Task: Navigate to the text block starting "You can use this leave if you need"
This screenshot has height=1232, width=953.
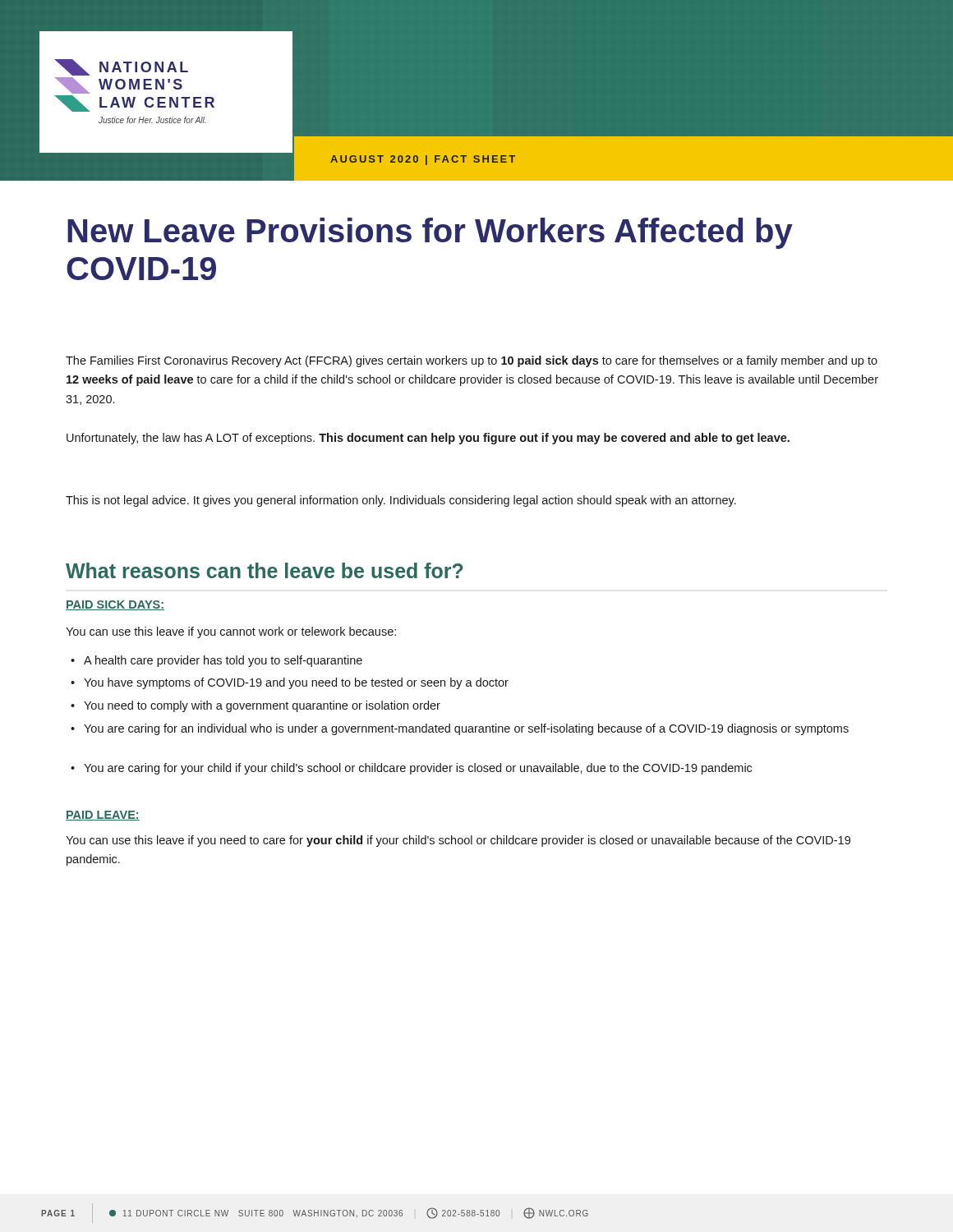Action: tap(476, 851)
